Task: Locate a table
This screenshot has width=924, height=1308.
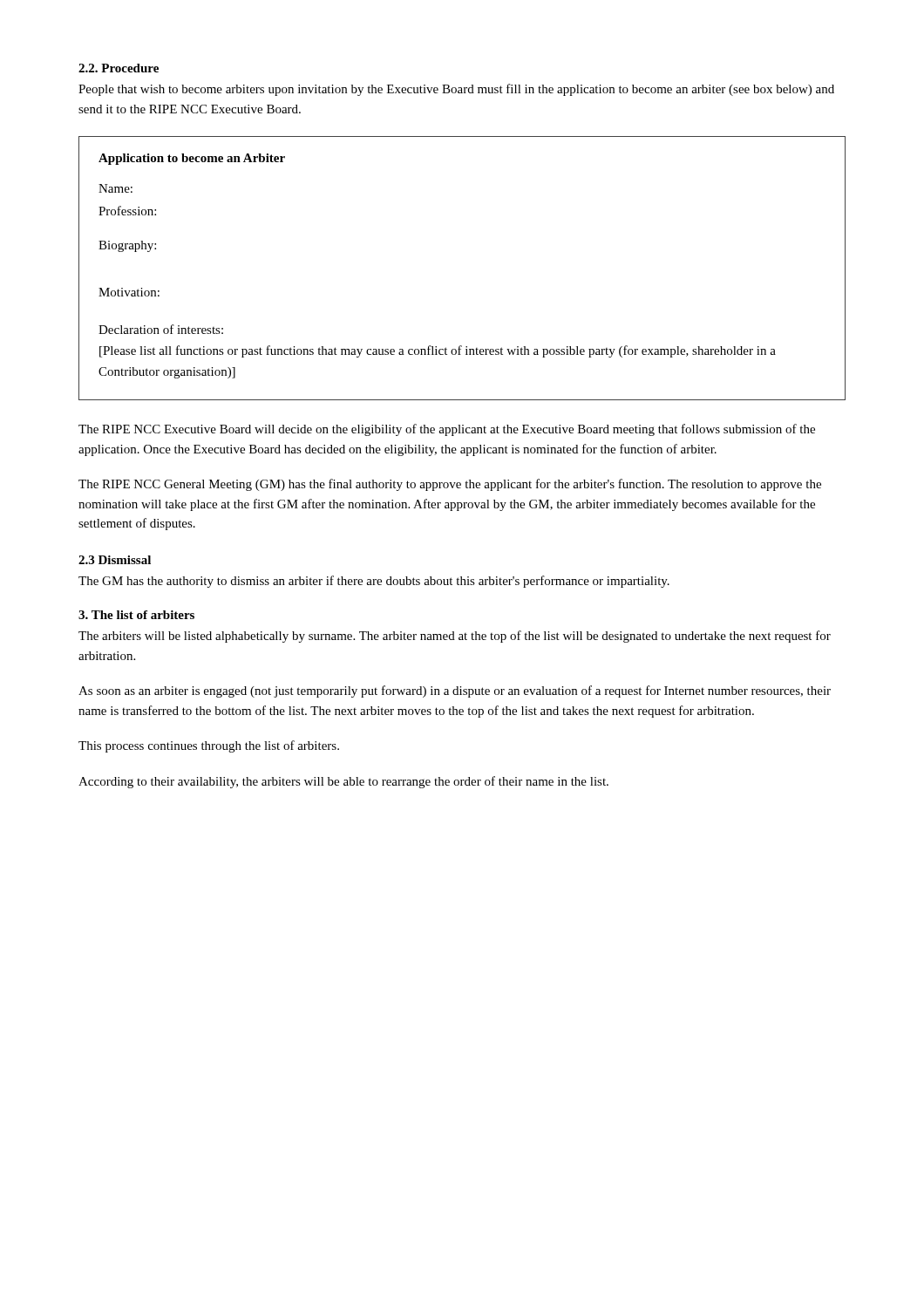Action: pos(462,268)
